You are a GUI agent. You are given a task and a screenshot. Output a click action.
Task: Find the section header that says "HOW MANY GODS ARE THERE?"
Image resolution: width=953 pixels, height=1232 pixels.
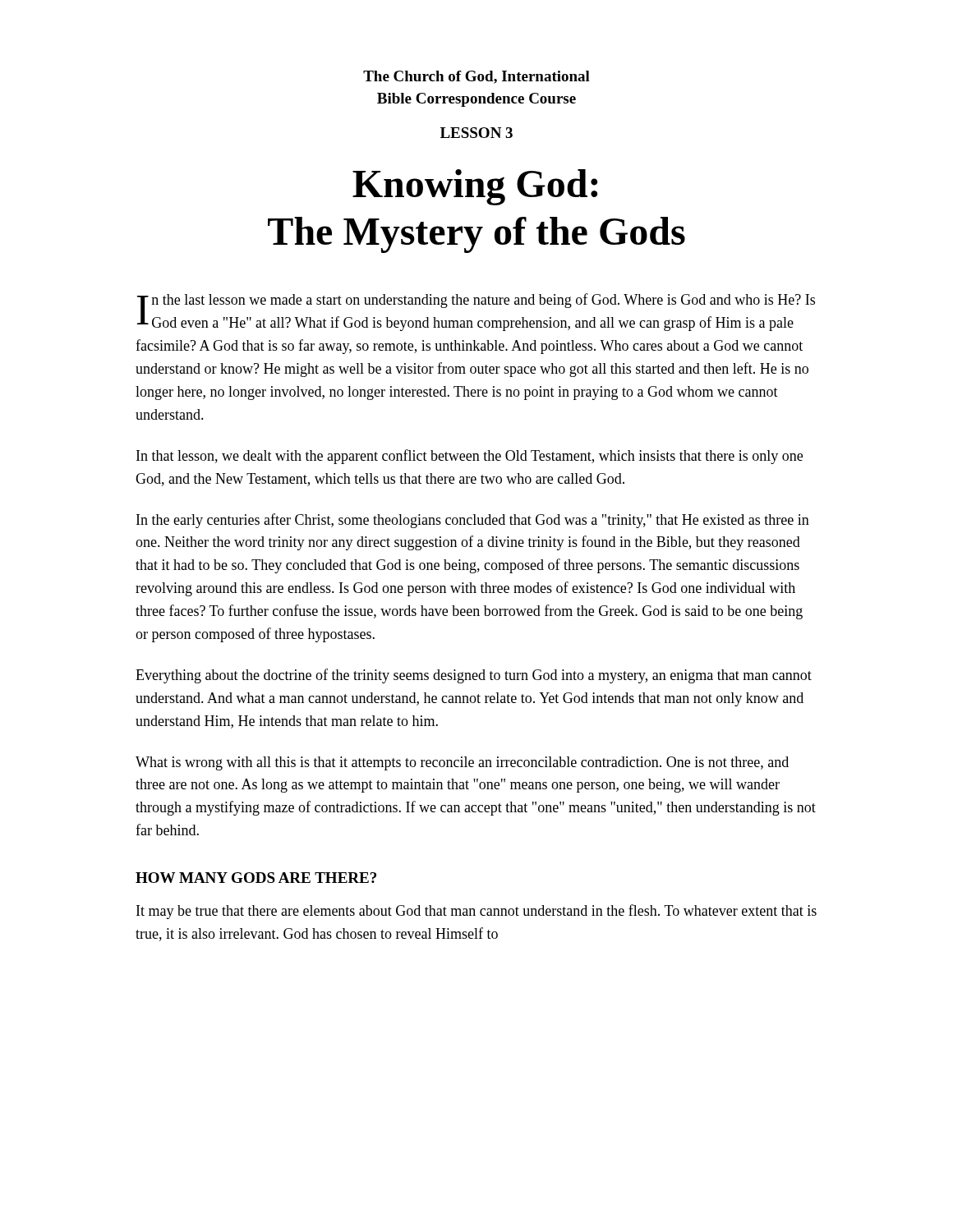(256, 878)
